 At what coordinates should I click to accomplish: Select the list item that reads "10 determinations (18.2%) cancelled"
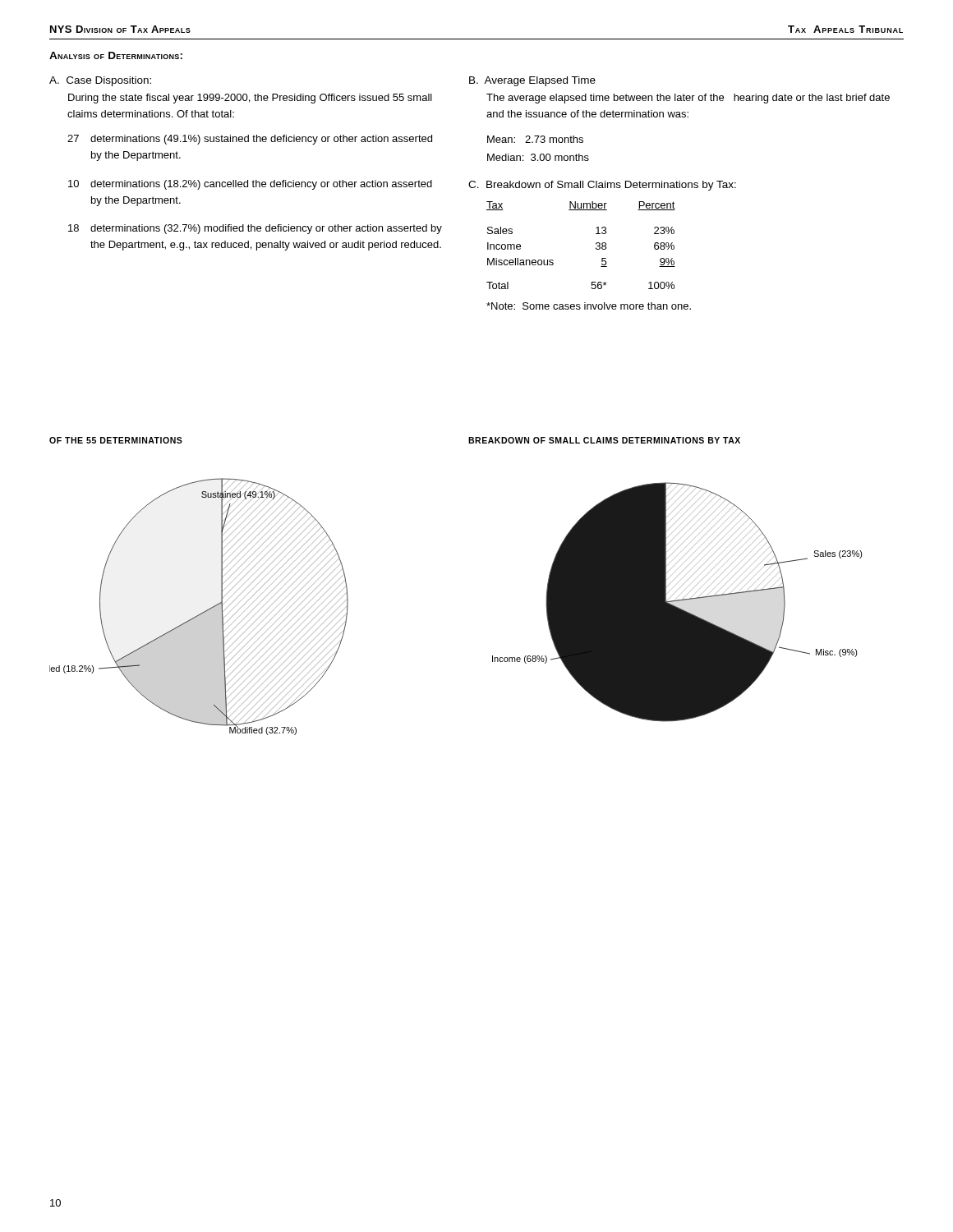255,192
